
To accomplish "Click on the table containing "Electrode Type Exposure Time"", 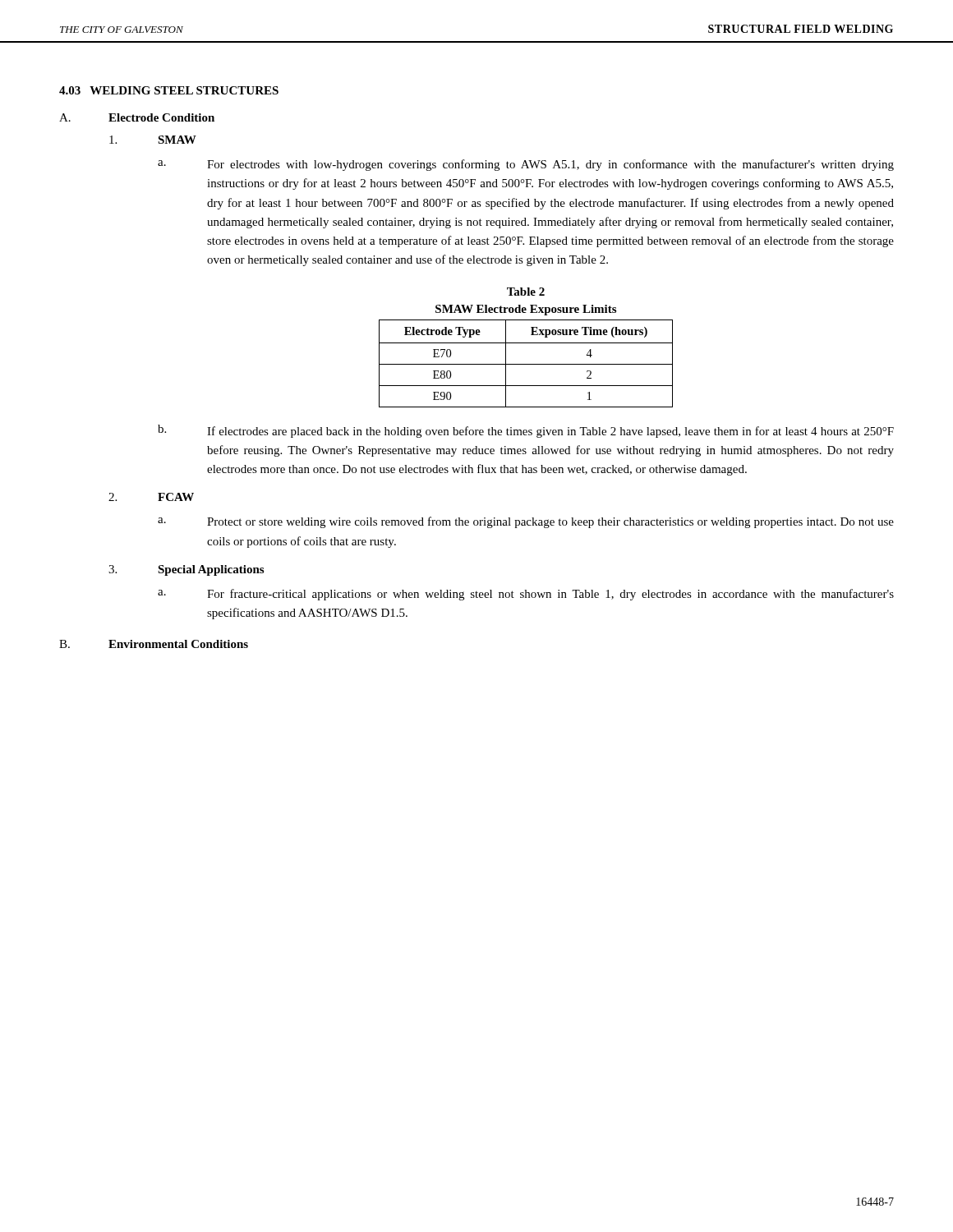I will pyautogui.click(x=526, y=363).
